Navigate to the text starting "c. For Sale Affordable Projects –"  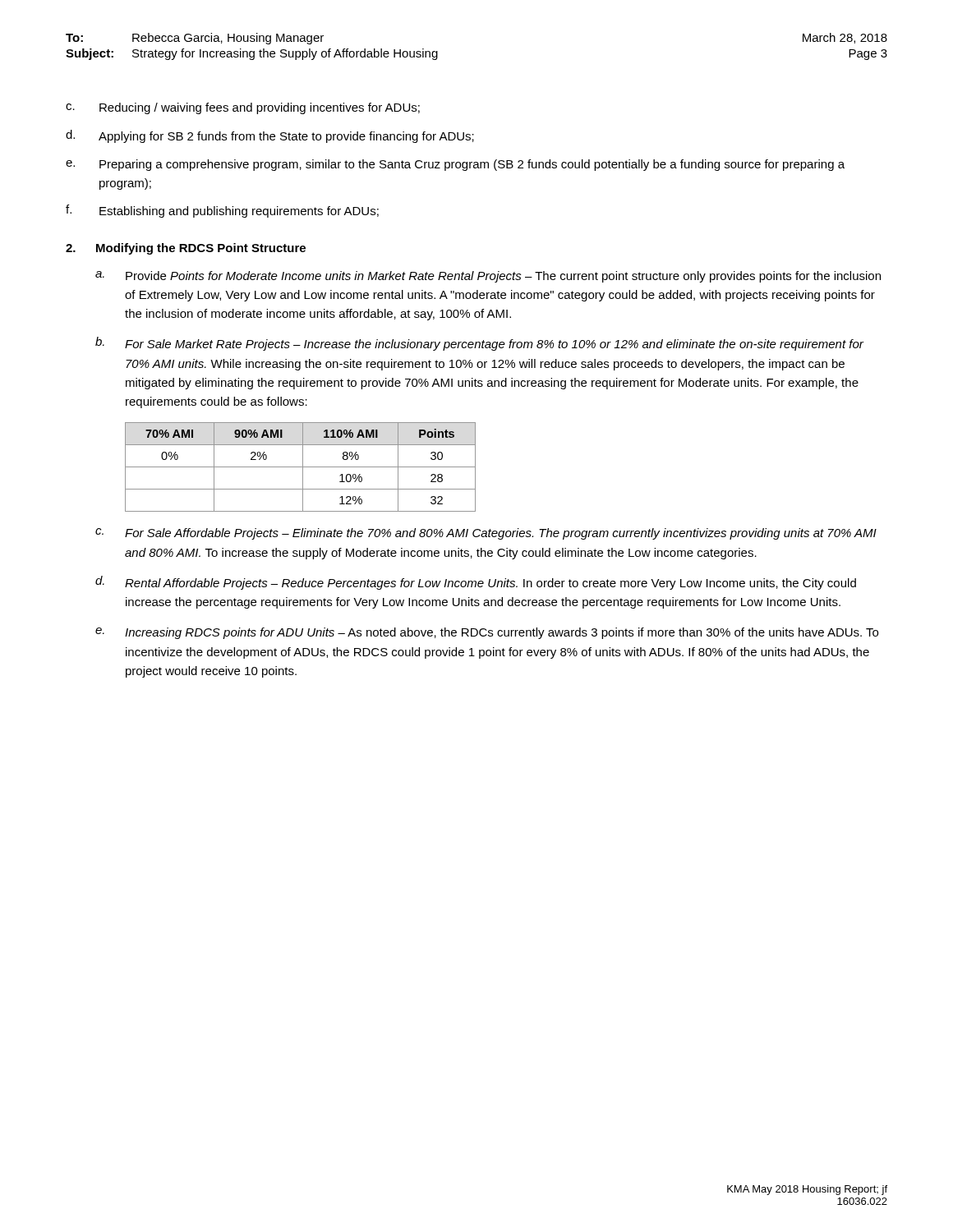pyautogui.click(x=491, y=542)
